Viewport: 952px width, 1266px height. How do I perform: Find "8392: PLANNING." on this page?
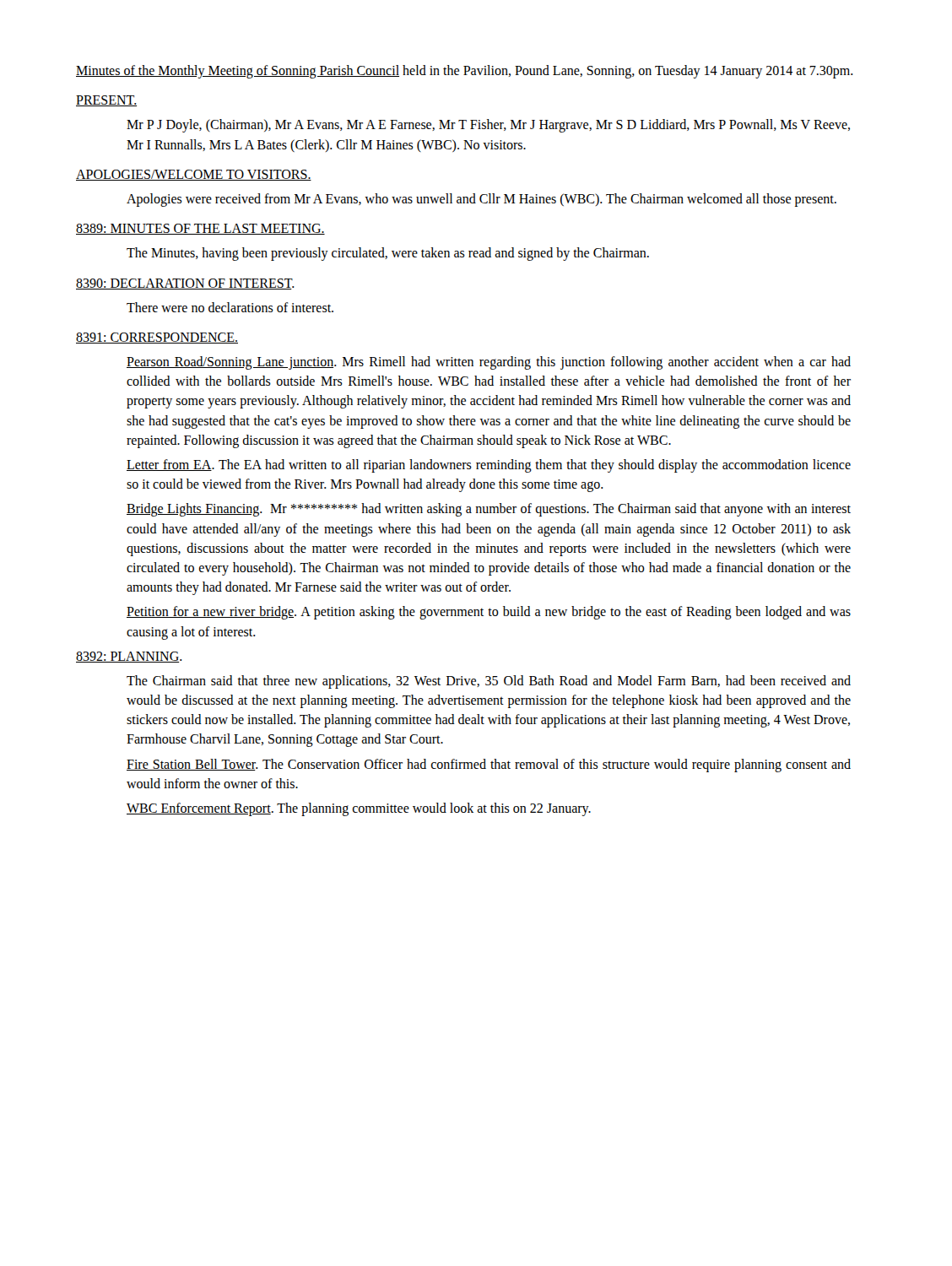(x=129, y=657)
